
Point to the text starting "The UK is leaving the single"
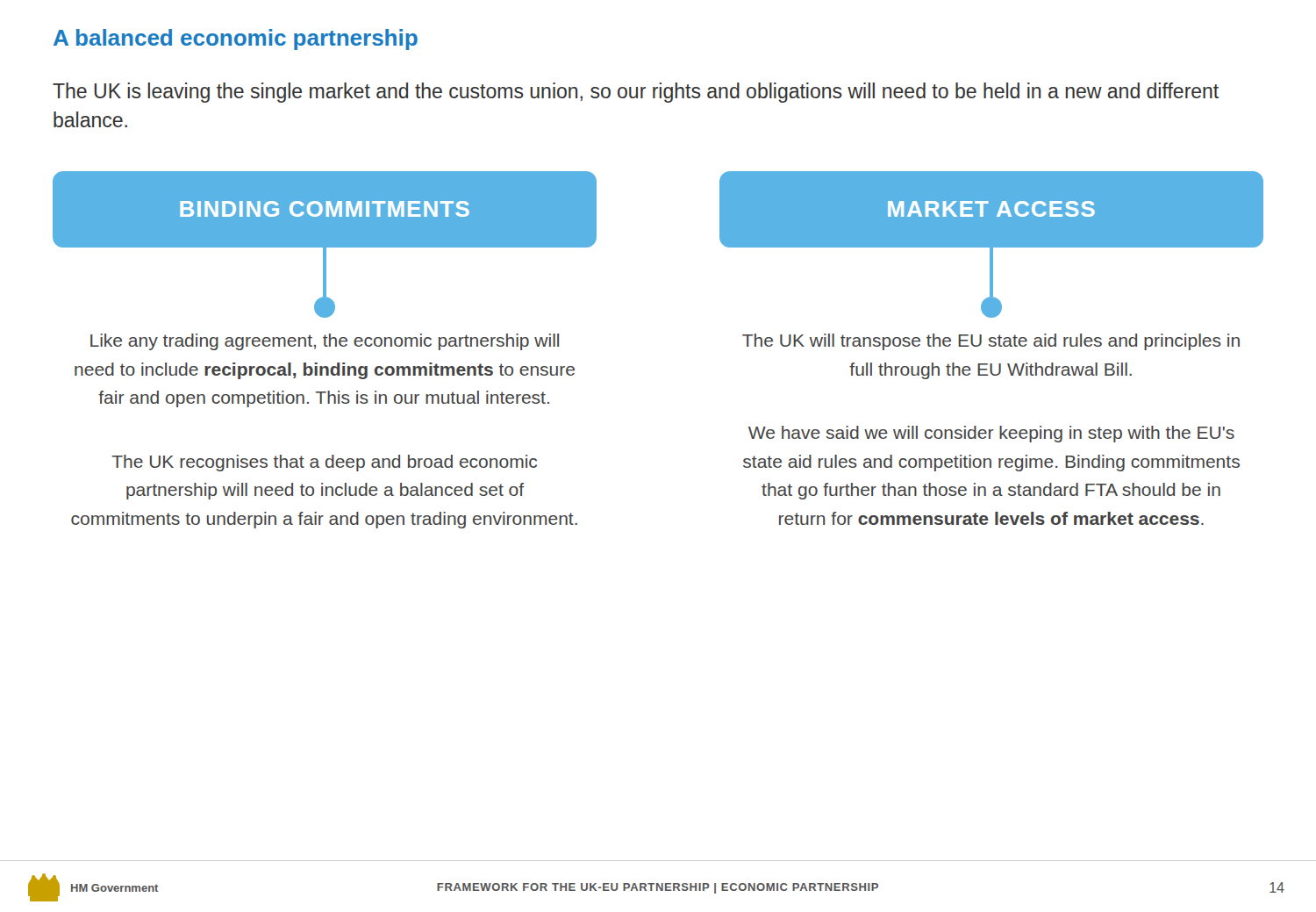636,106
